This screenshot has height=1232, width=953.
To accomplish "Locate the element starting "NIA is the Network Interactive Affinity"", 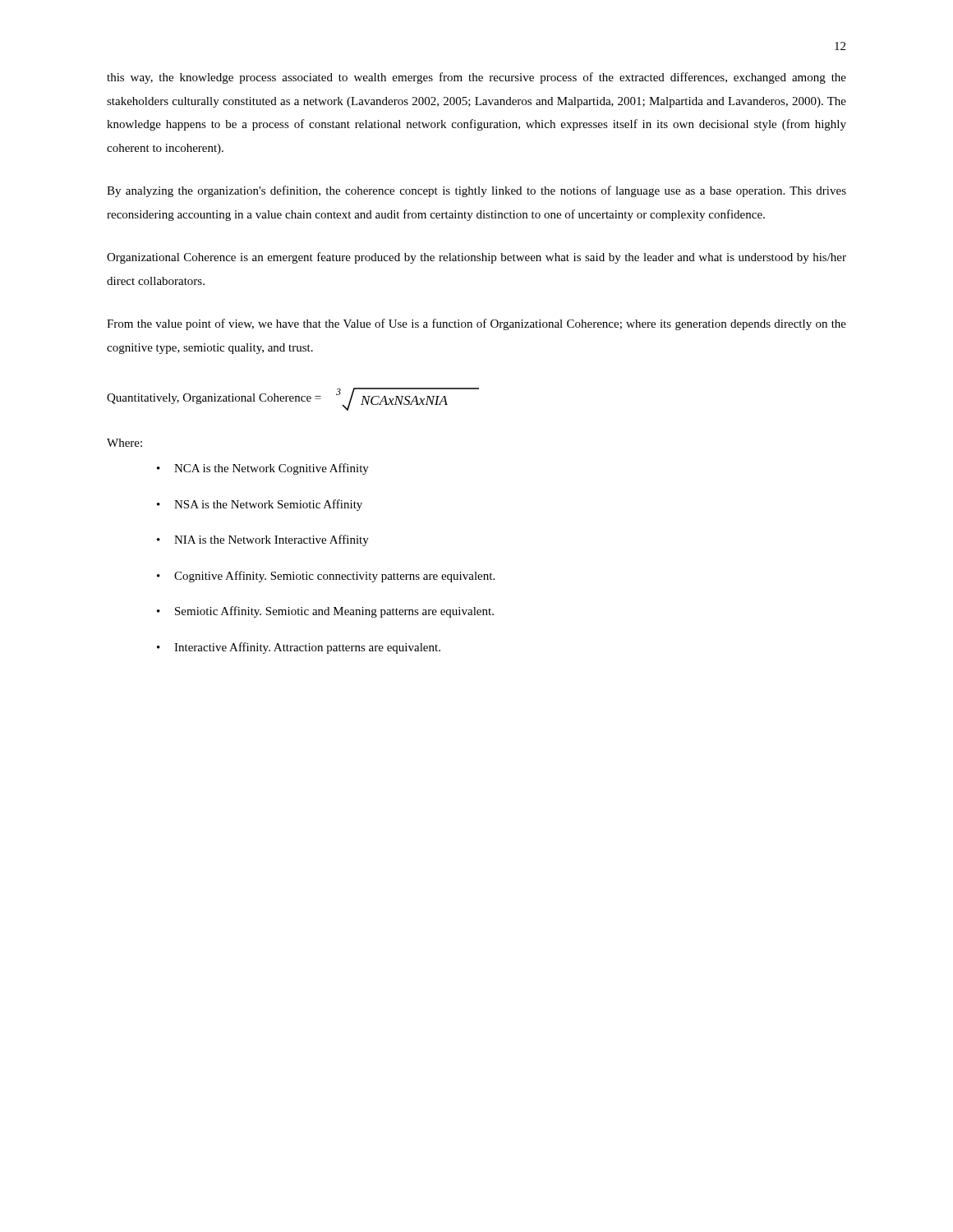I will [271, 540].
